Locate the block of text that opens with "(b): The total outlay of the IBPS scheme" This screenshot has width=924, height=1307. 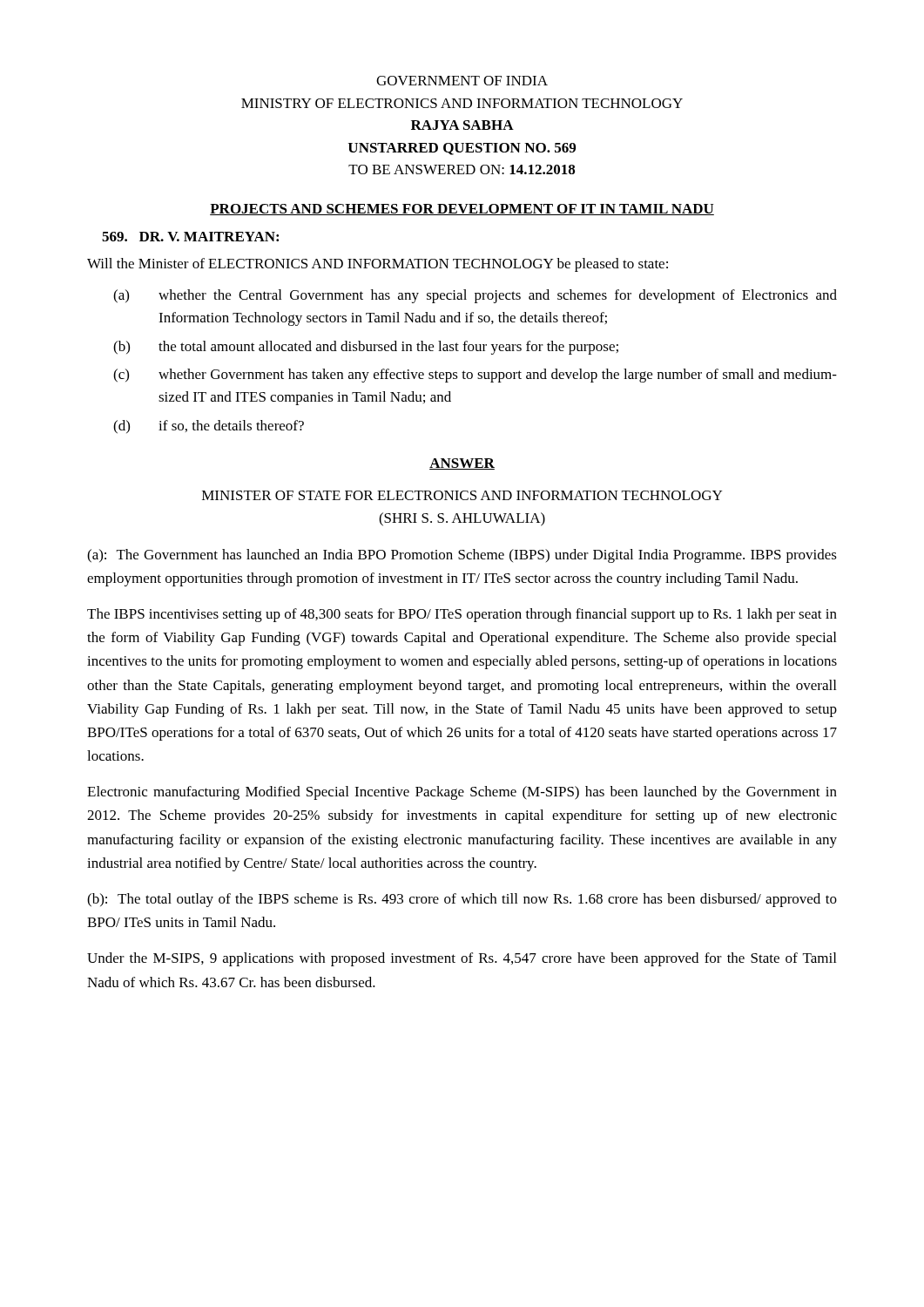pos(462,911)
